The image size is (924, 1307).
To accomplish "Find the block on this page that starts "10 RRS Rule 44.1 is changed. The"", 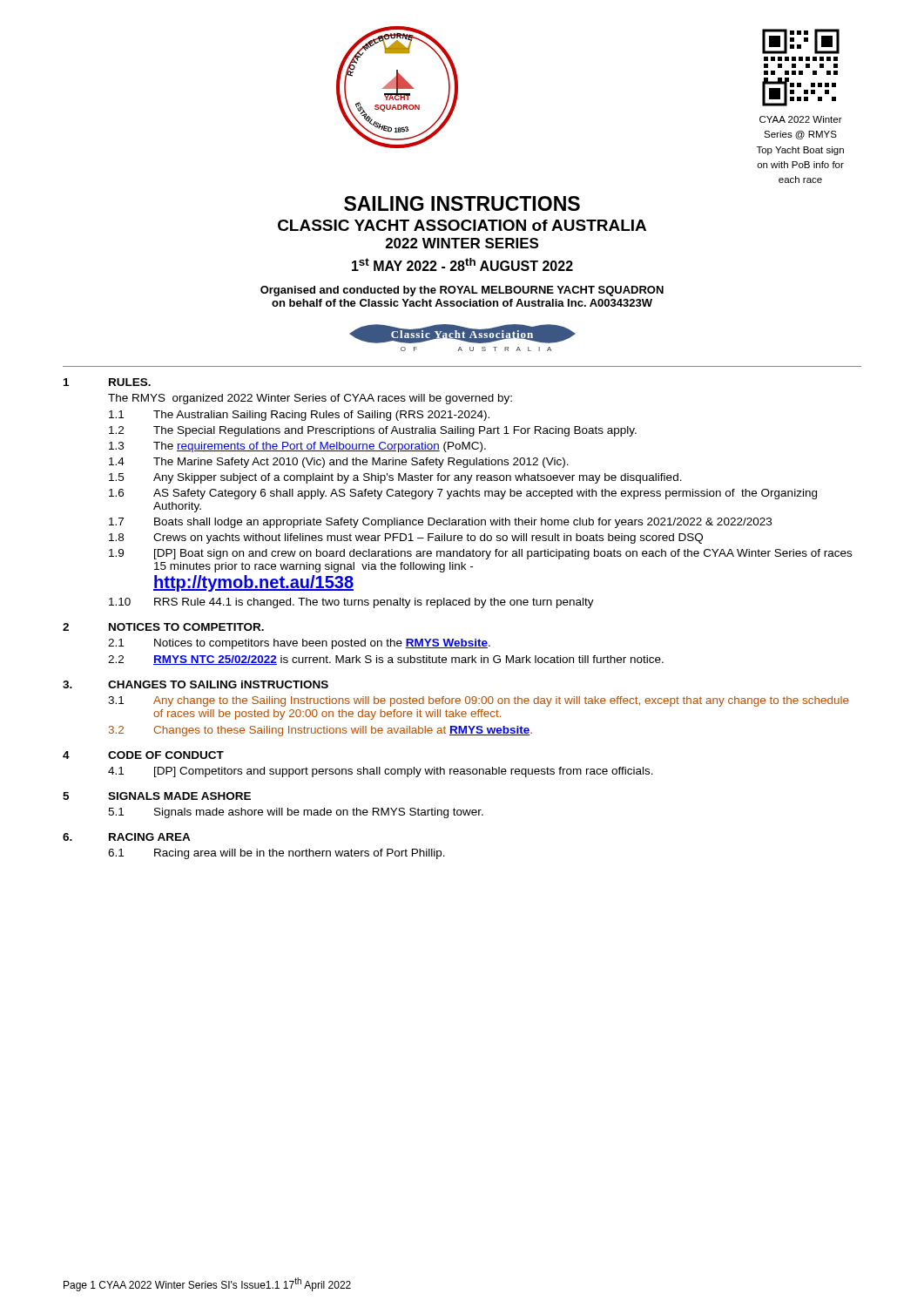I will [x=485, y=601].
